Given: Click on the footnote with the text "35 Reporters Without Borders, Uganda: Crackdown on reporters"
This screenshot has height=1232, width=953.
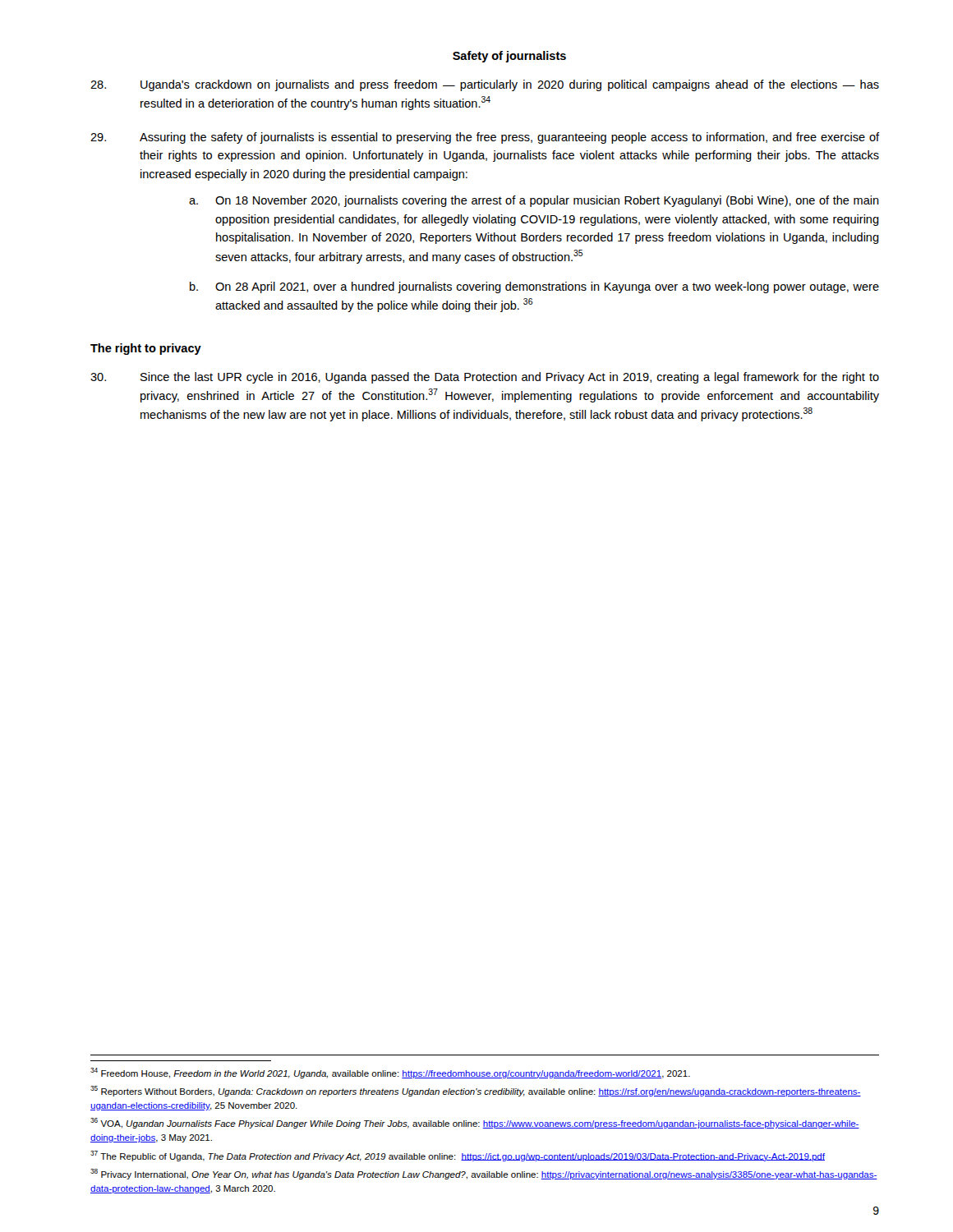Looking at the screenshot, I should pyautogui.click(x=475, y=1098).
